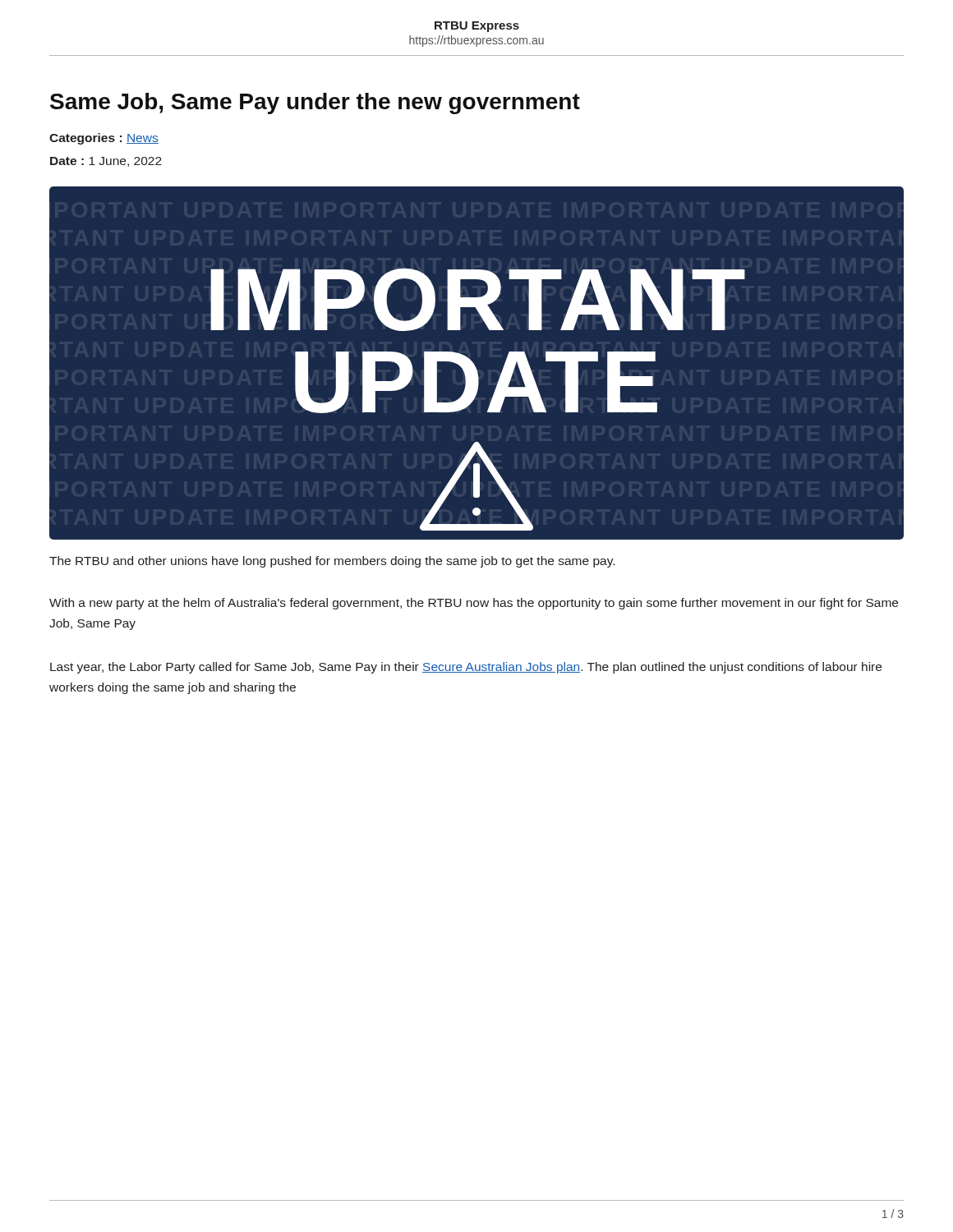
Task: Select the text block that says "With a new party at the helm of"
Action: 474,613
